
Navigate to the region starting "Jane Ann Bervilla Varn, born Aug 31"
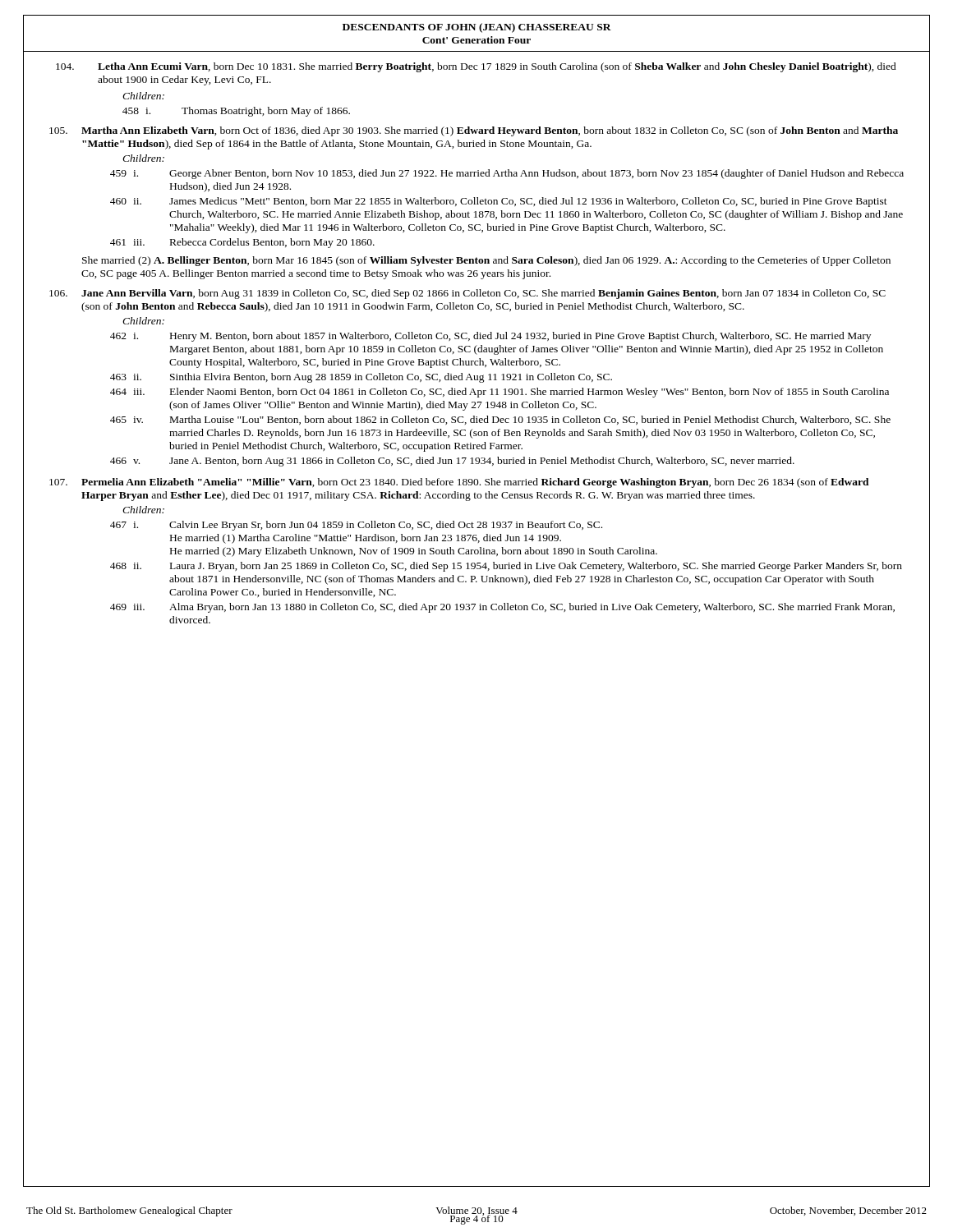pos(484,299)
